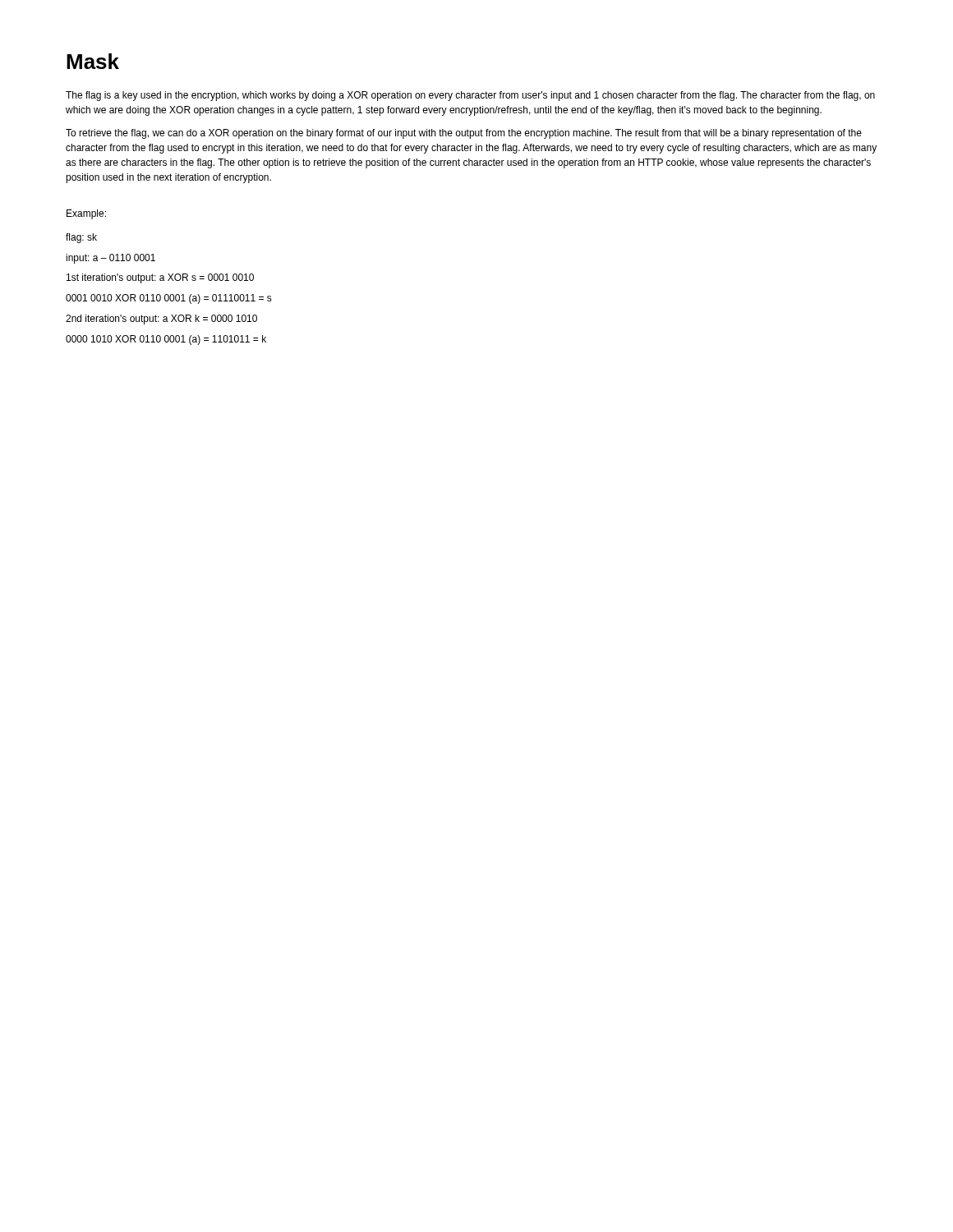Find "input: a – 0110 0001" on this page

click(111, 258)
